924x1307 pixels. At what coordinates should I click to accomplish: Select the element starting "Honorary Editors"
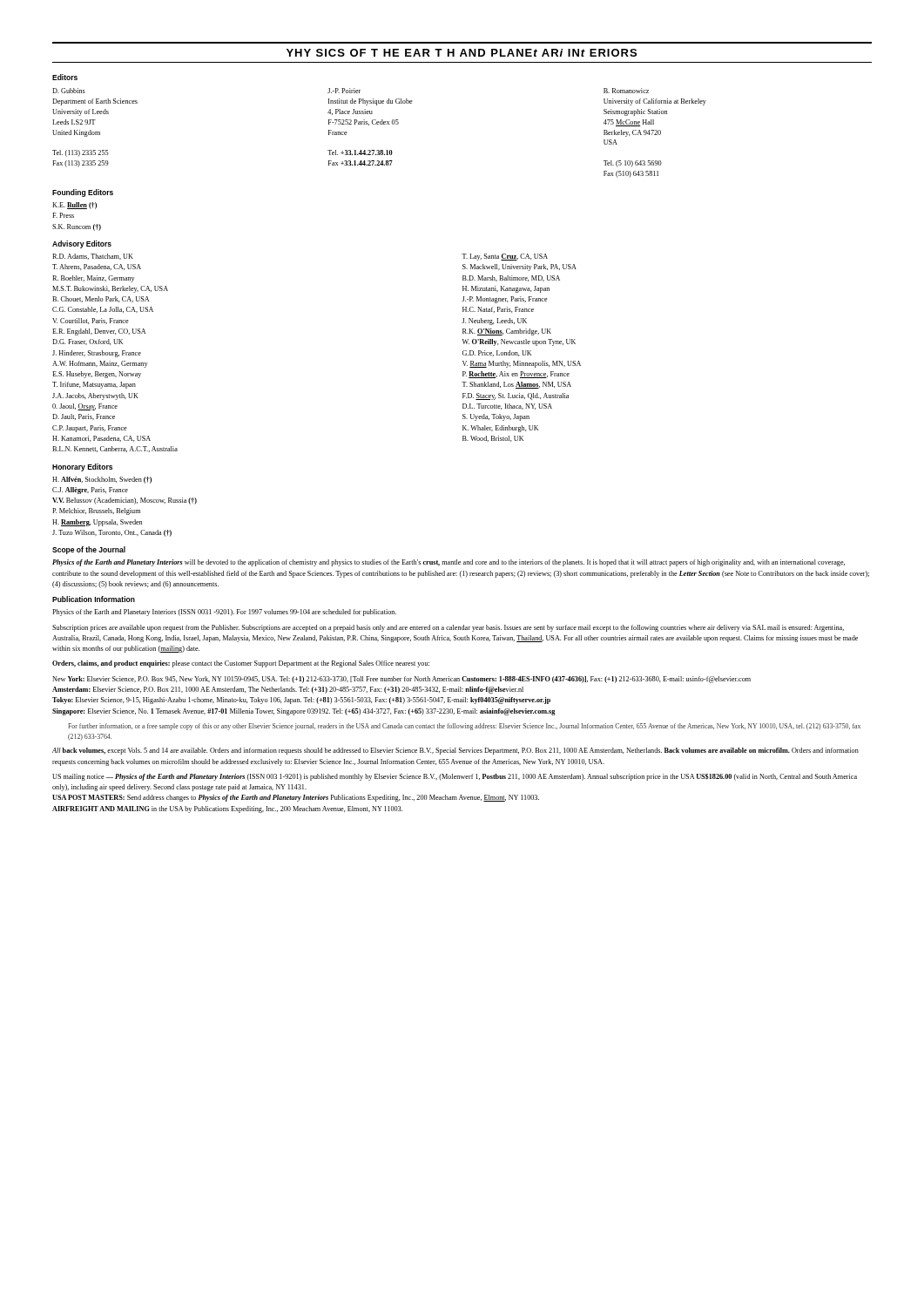coord(83,467)
